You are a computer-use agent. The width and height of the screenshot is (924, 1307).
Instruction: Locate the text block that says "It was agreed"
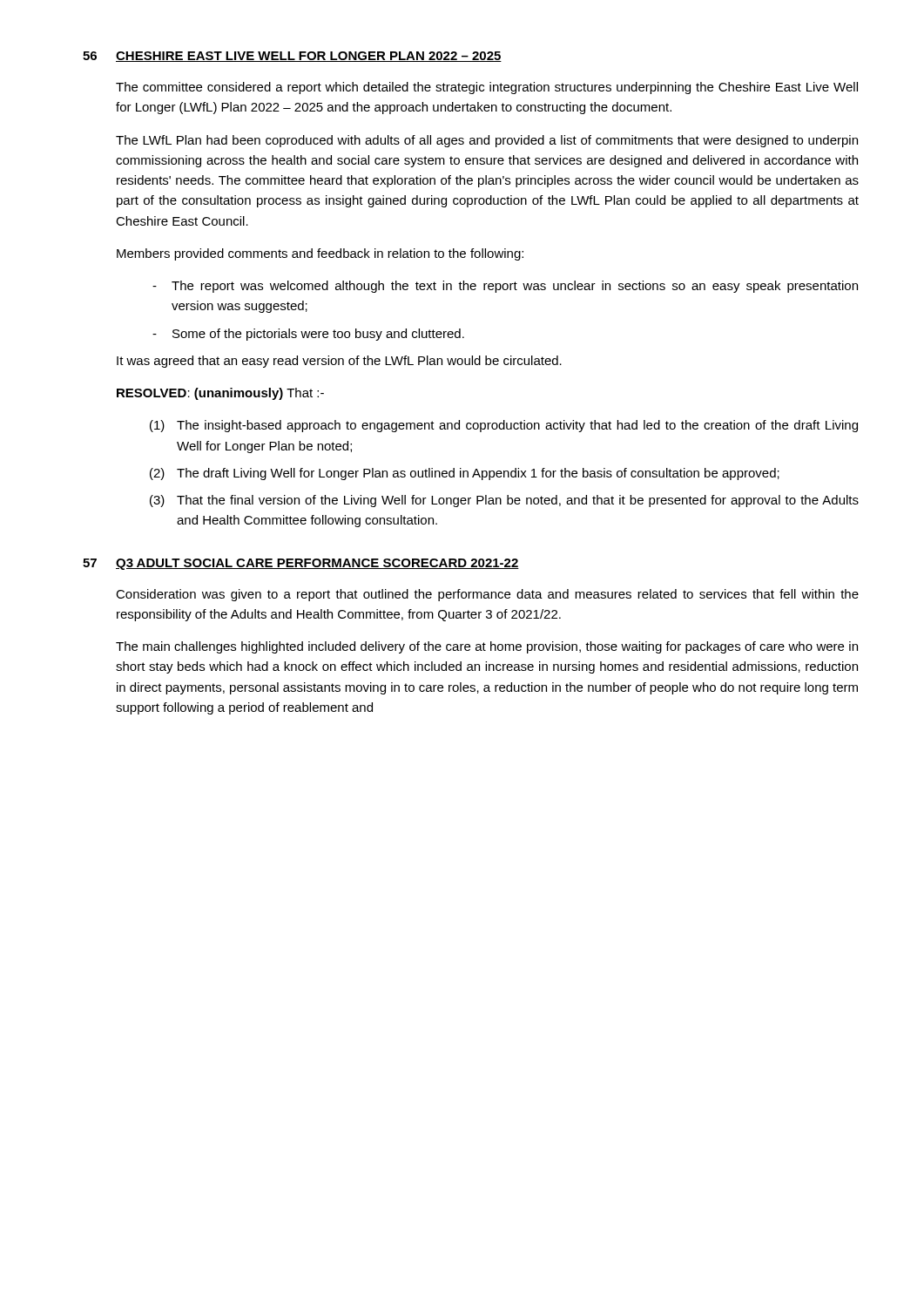coord(339,360)
